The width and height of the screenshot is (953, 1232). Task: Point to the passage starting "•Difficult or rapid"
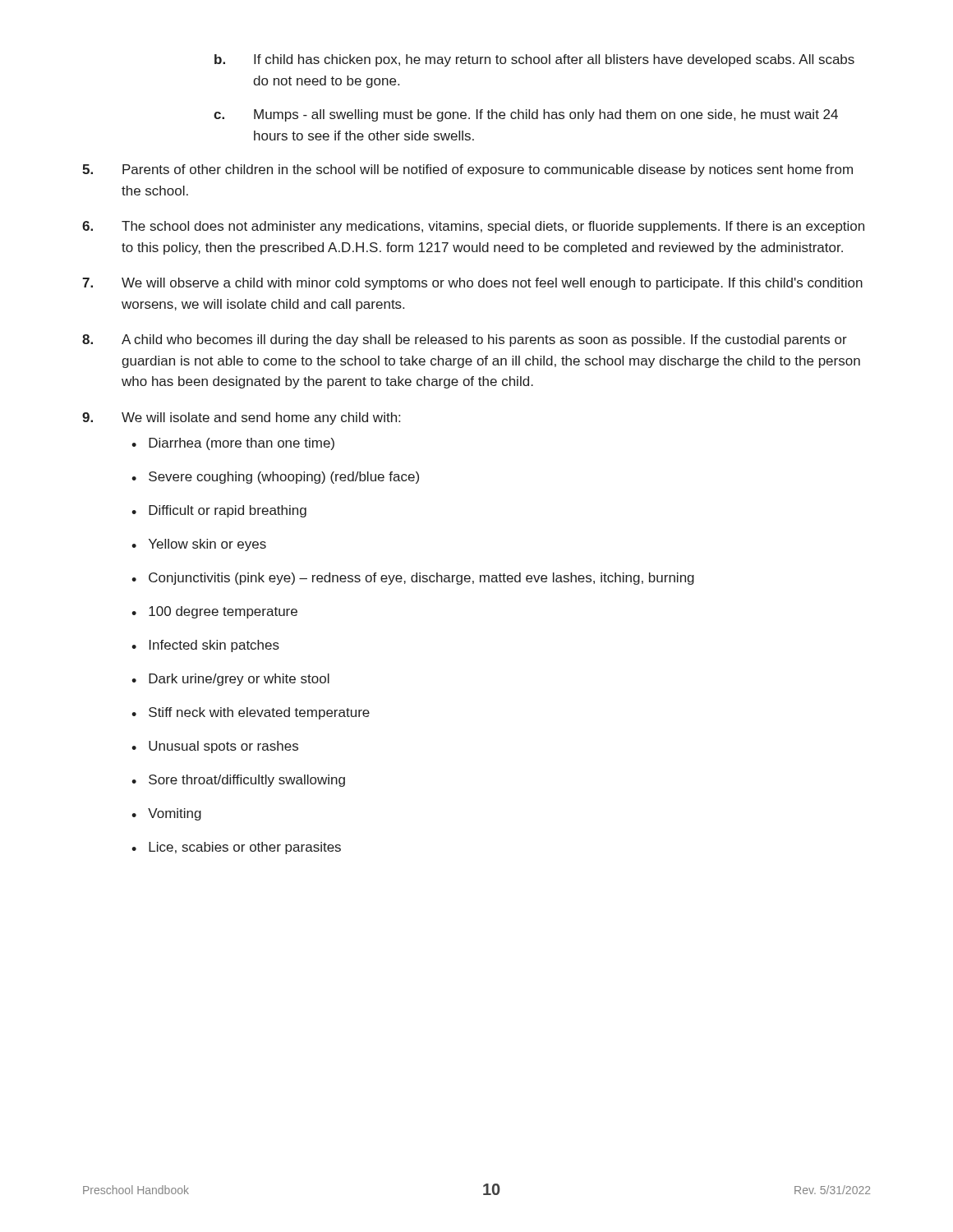[x=219, y=512]
